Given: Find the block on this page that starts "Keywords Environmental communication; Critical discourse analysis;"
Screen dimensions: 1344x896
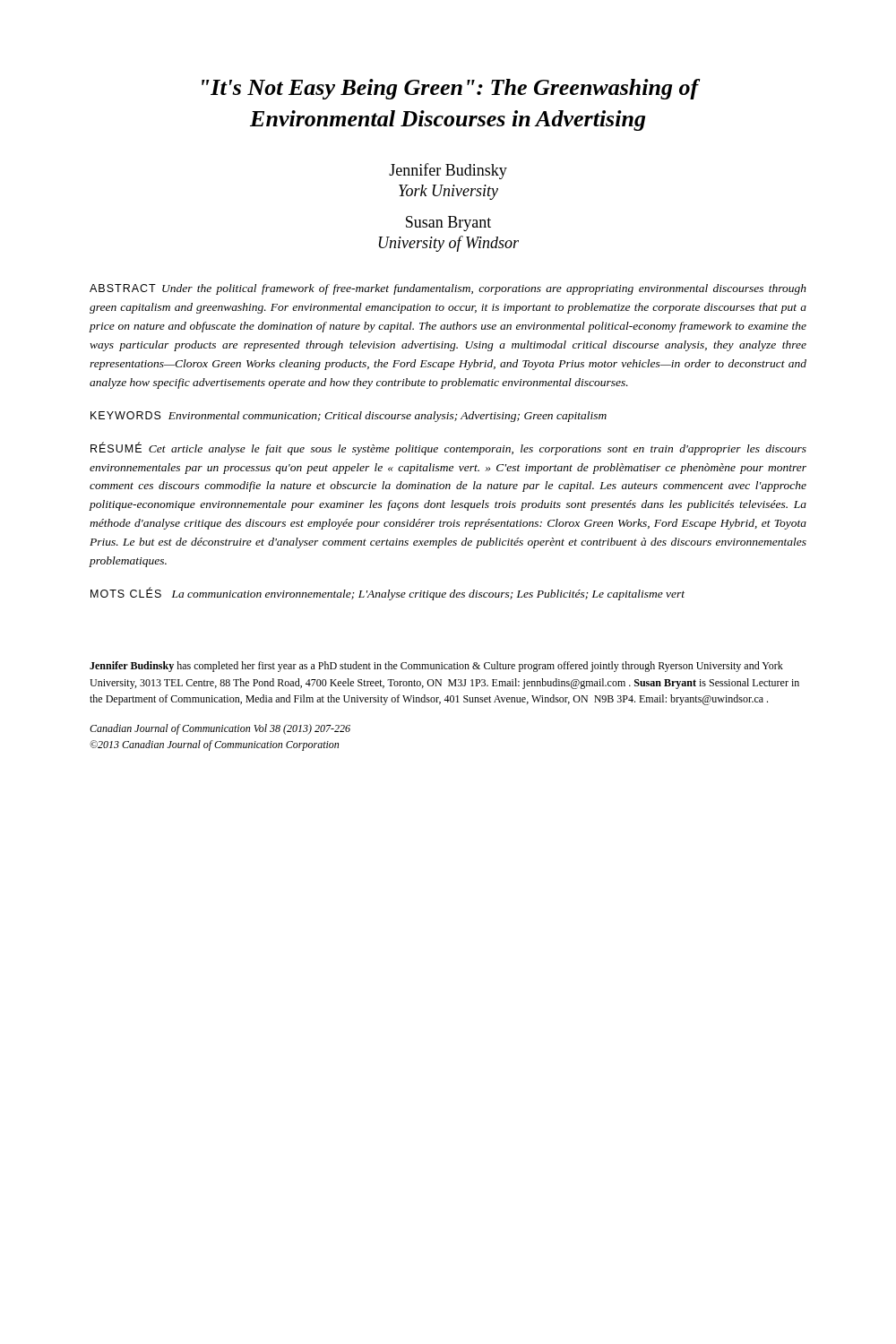Looking at the screenshot, I should pyautogui.click(x=448, y=416).
